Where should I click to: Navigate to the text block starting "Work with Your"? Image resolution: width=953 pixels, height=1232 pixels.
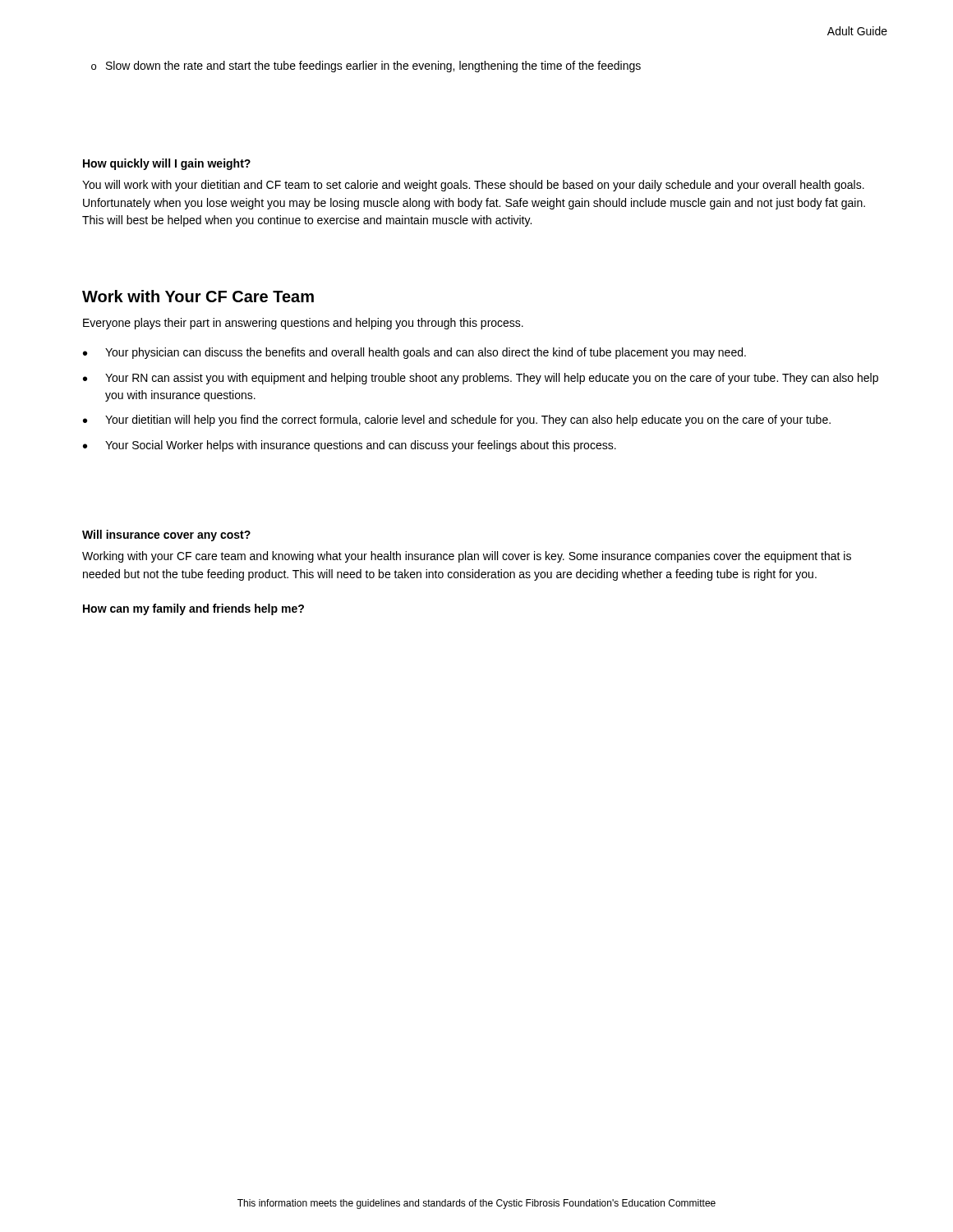(198, 297)
